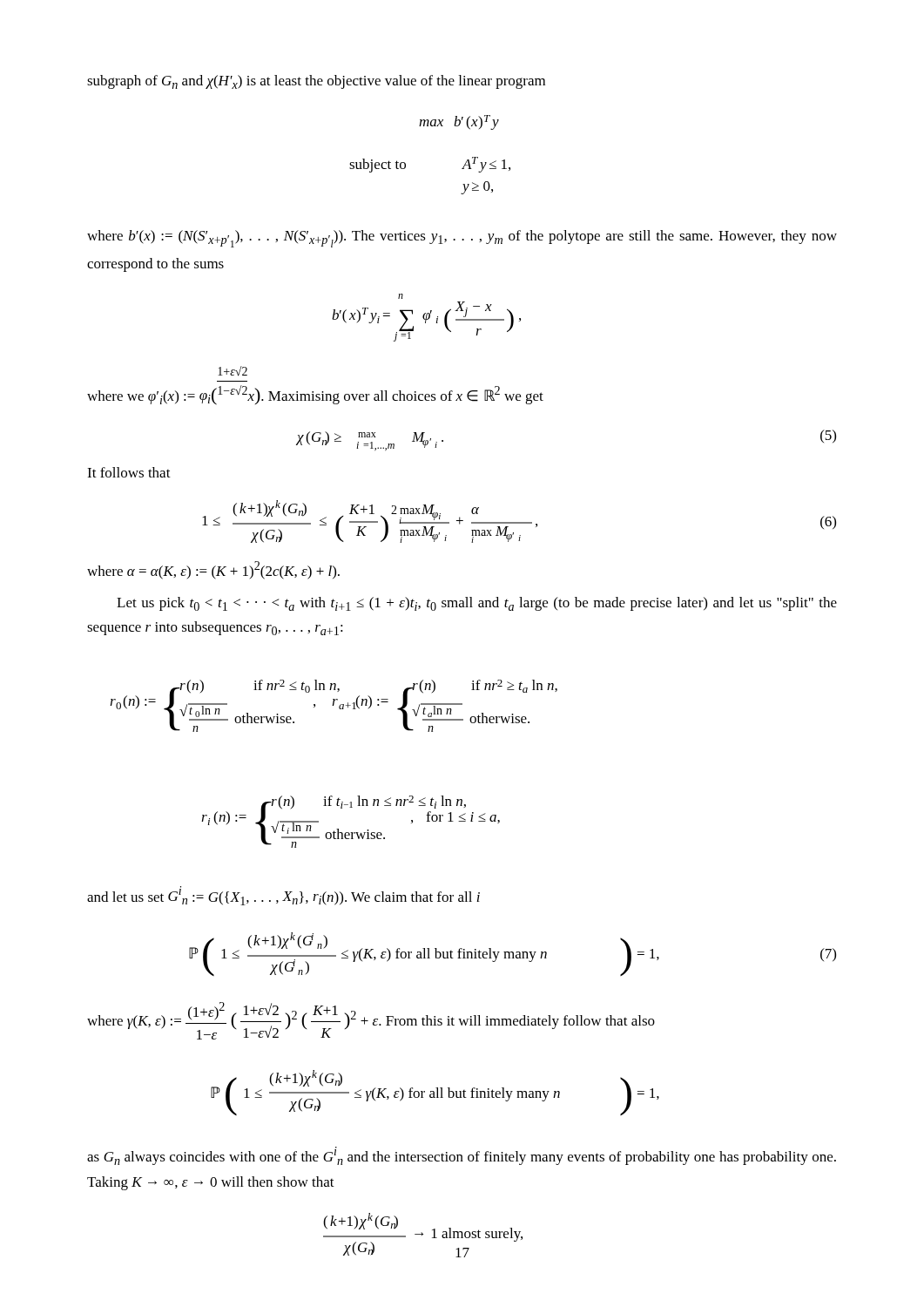Where is the formula that starts "χ ( Gn ) ≥"?
Screen dimensions: 1307x924
click(x=365, y=437)
